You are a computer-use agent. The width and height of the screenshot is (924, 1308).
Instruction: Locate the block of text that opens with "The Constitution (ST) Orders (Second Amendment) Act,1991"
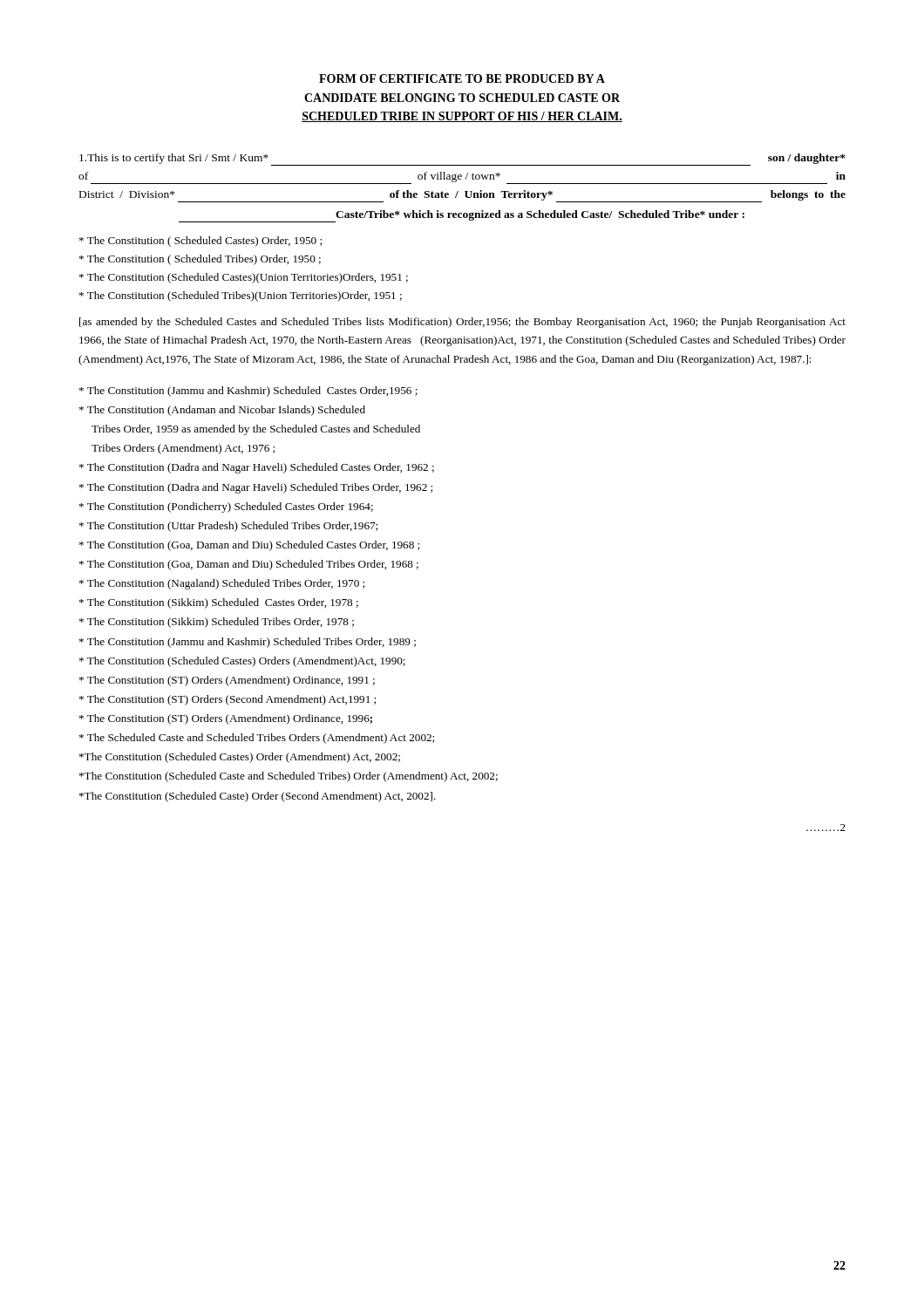pyautogui.click(x=228, y=699)
